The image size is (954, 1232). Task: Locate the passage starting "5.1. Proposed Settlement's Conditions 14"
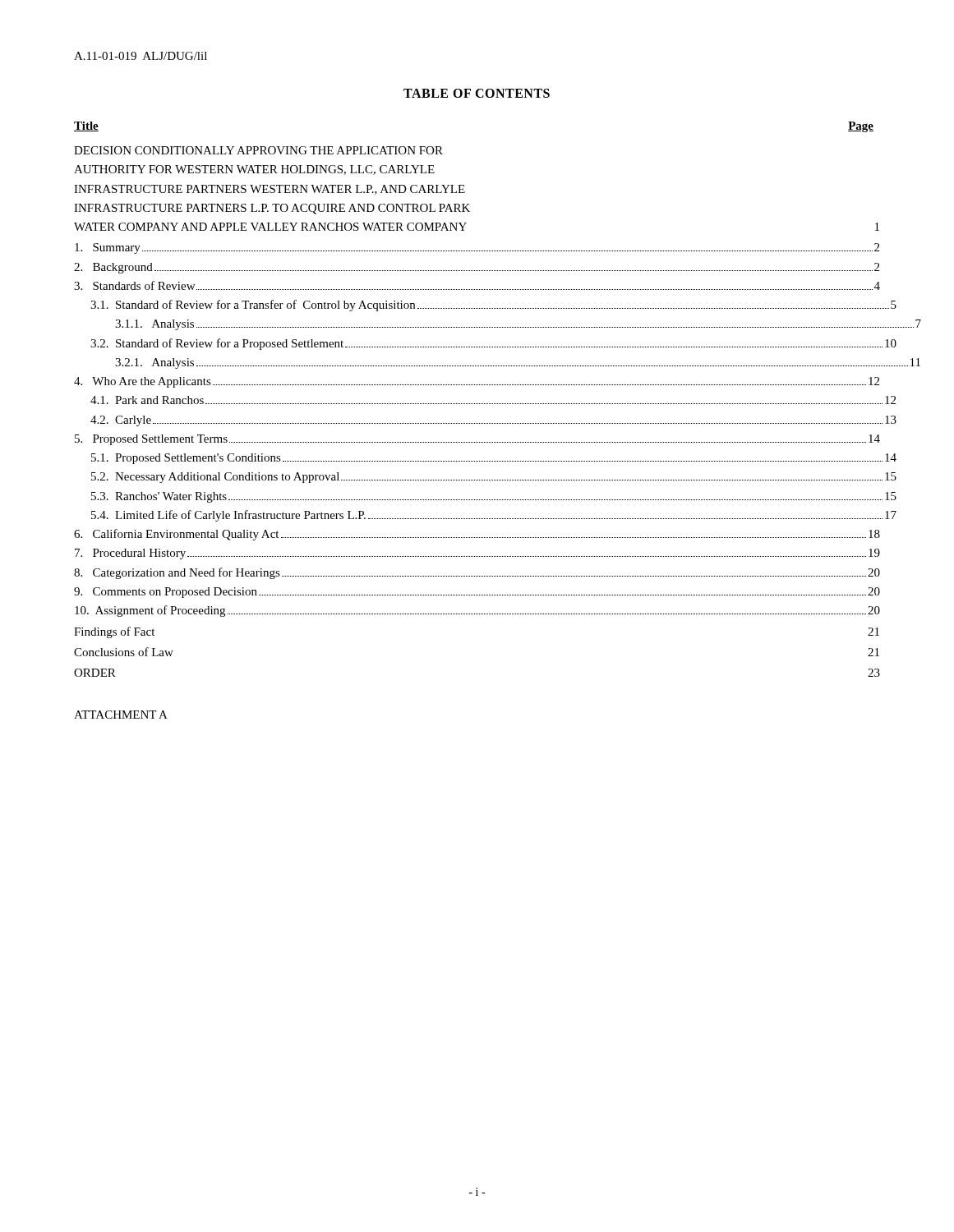(493, 458)
